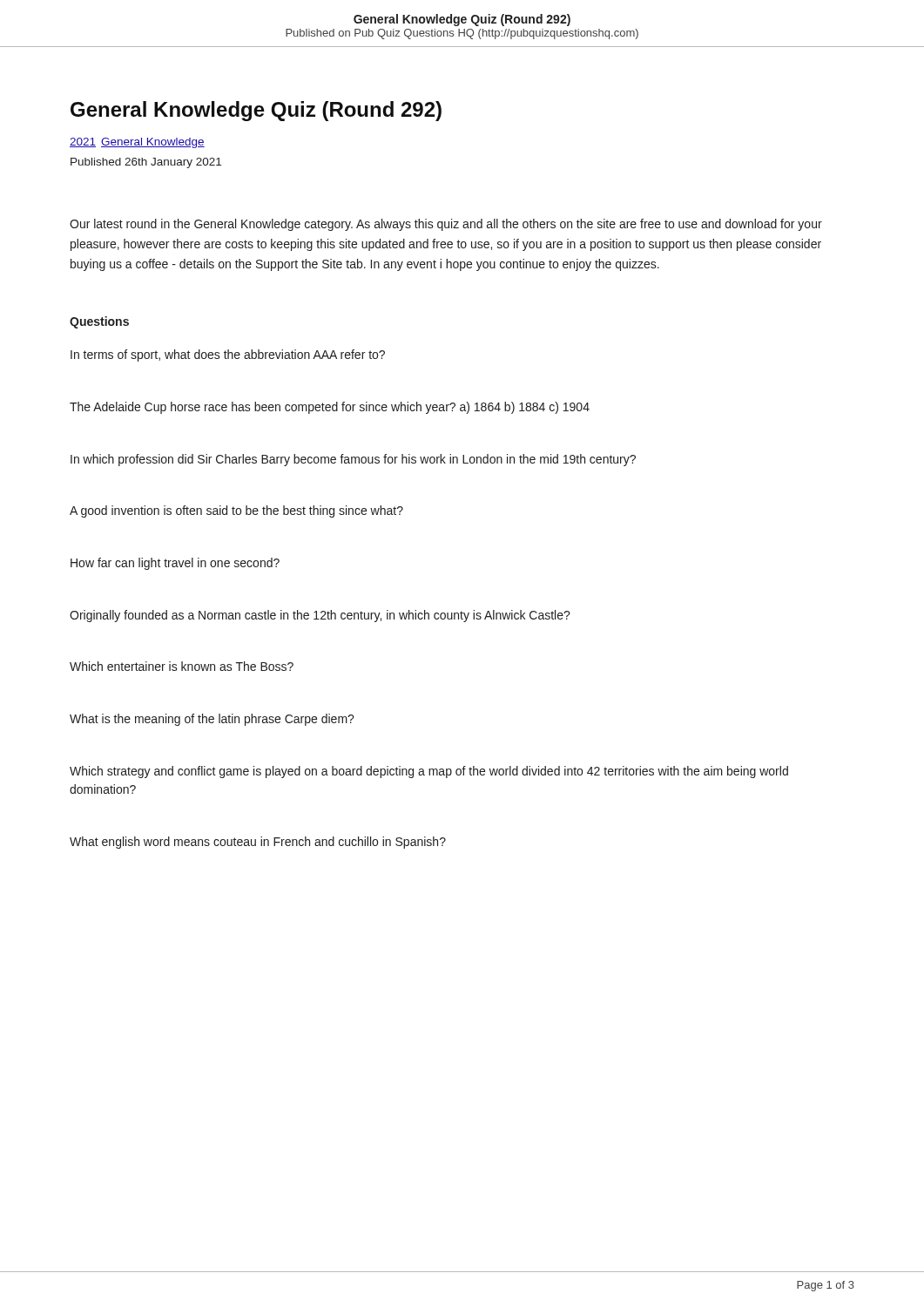Find the list item that reads "What english word"

click(258, 842)
